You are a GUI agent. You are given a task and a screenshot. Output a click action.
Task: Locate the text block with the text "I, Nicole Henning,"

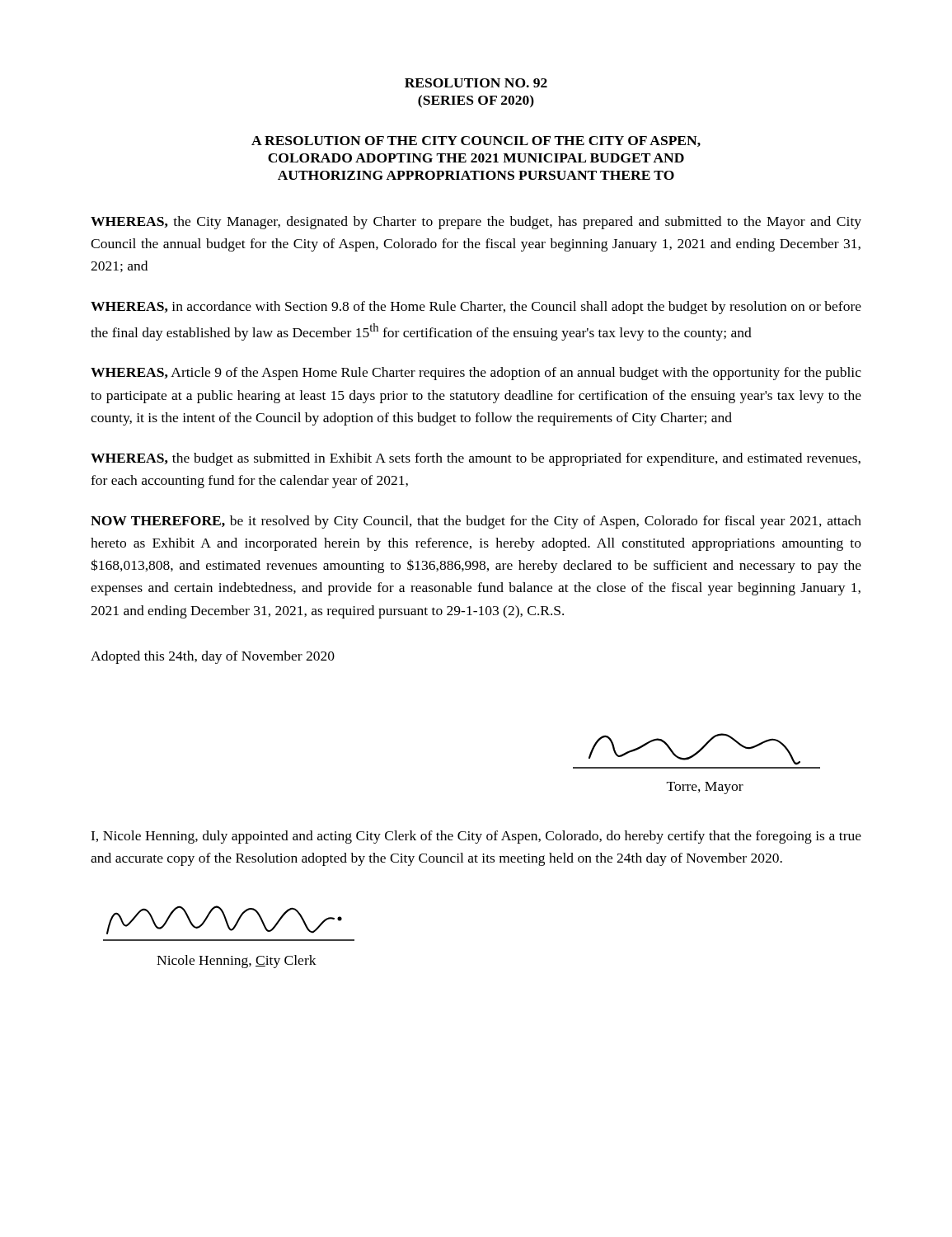[476, 846]
